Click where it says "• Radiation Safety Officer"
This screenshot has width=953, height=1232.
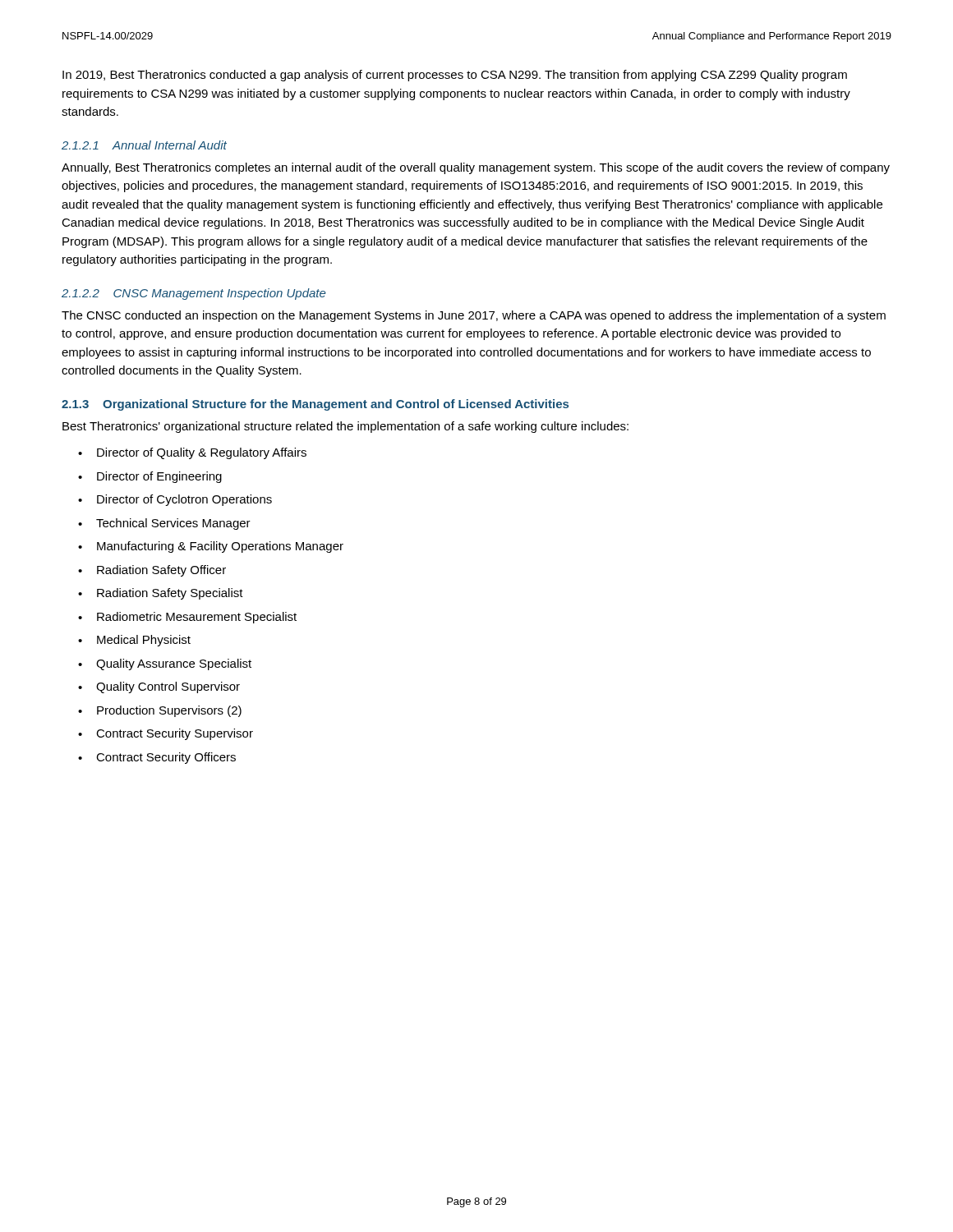click(x=152, y=570)
